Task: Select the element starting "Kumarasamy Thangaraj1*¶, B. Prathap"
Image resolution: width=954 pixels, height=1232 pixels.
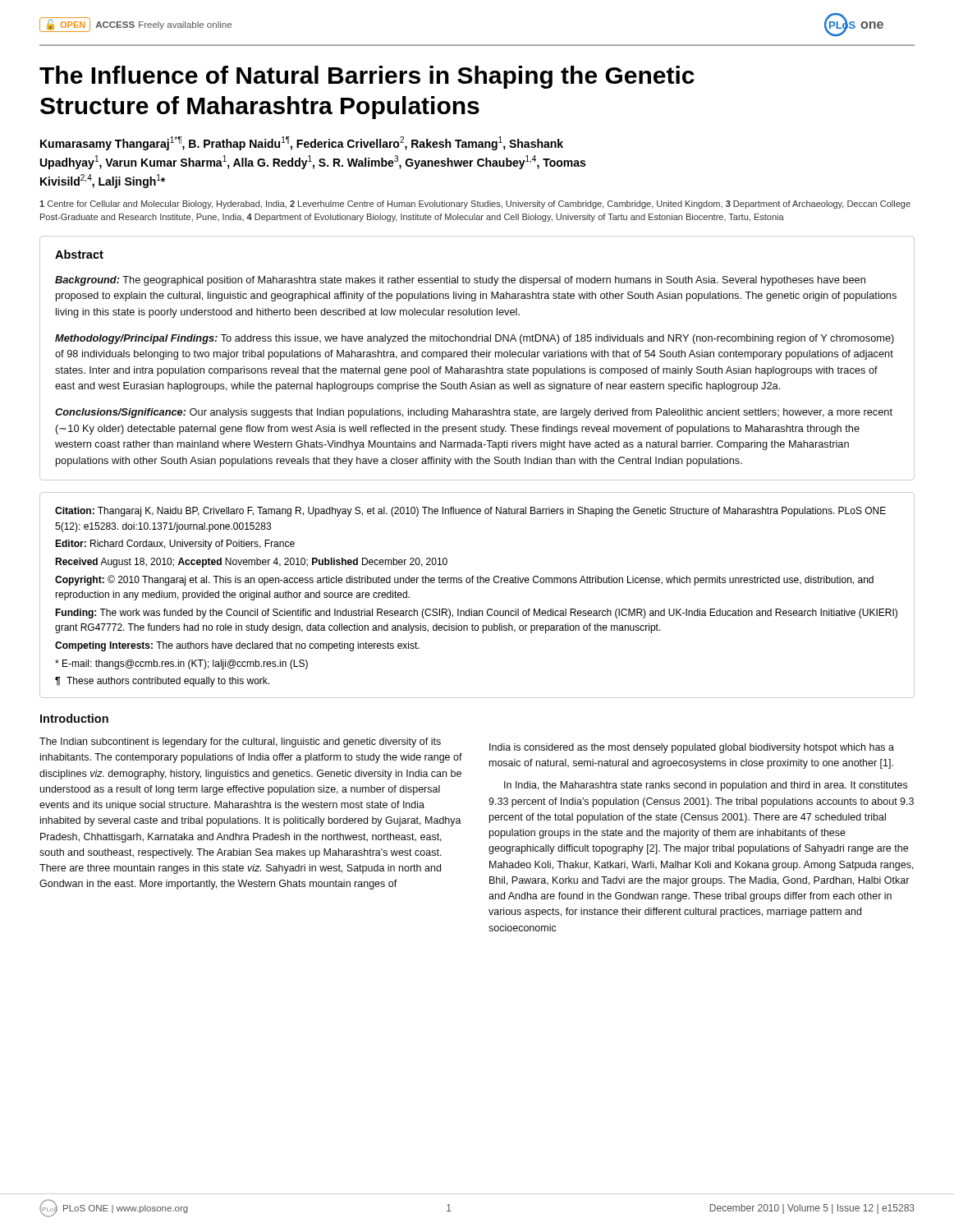Action: tap(313, 162)
